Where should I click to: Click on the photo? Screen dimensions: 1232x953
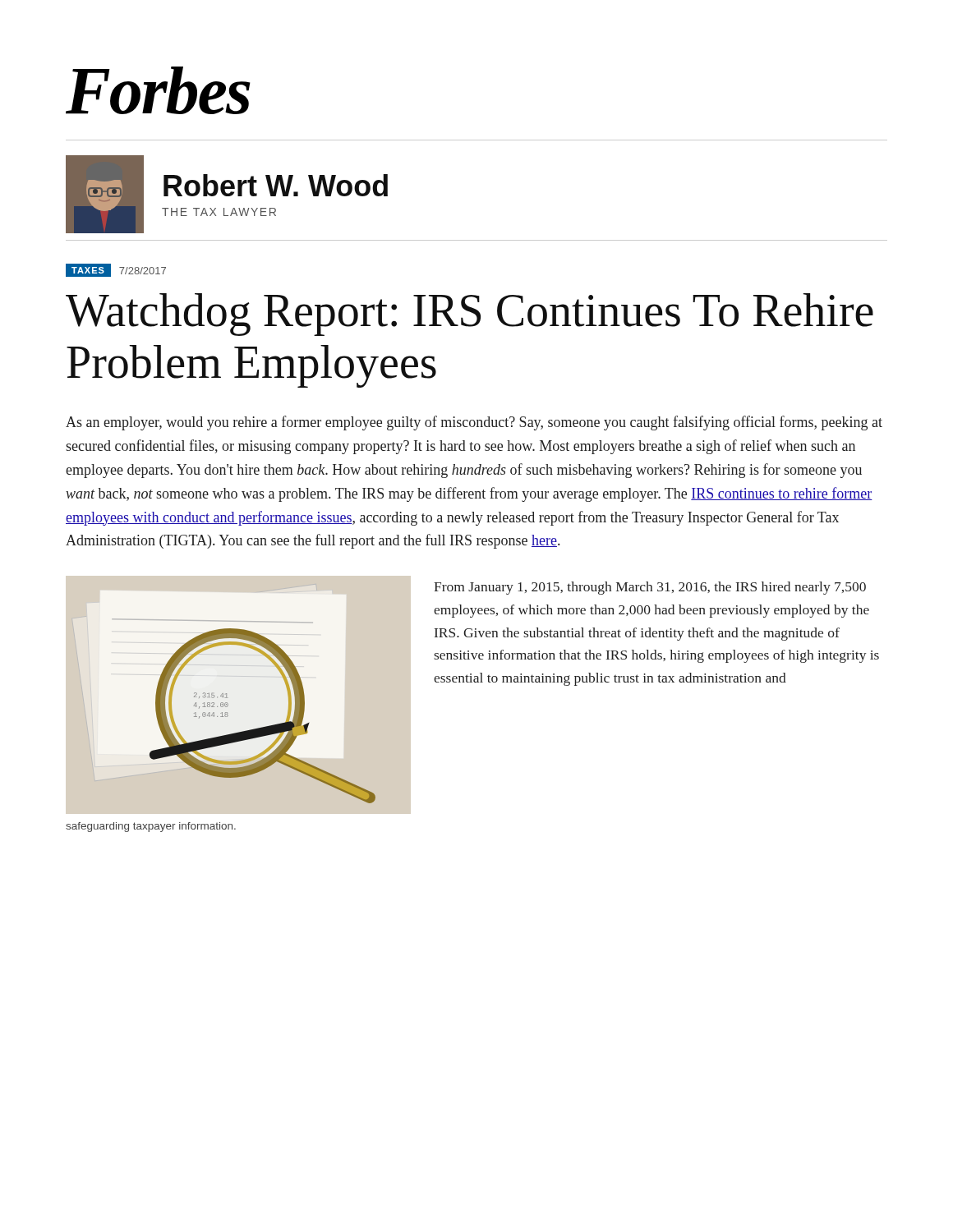click(x=238, y=695)
